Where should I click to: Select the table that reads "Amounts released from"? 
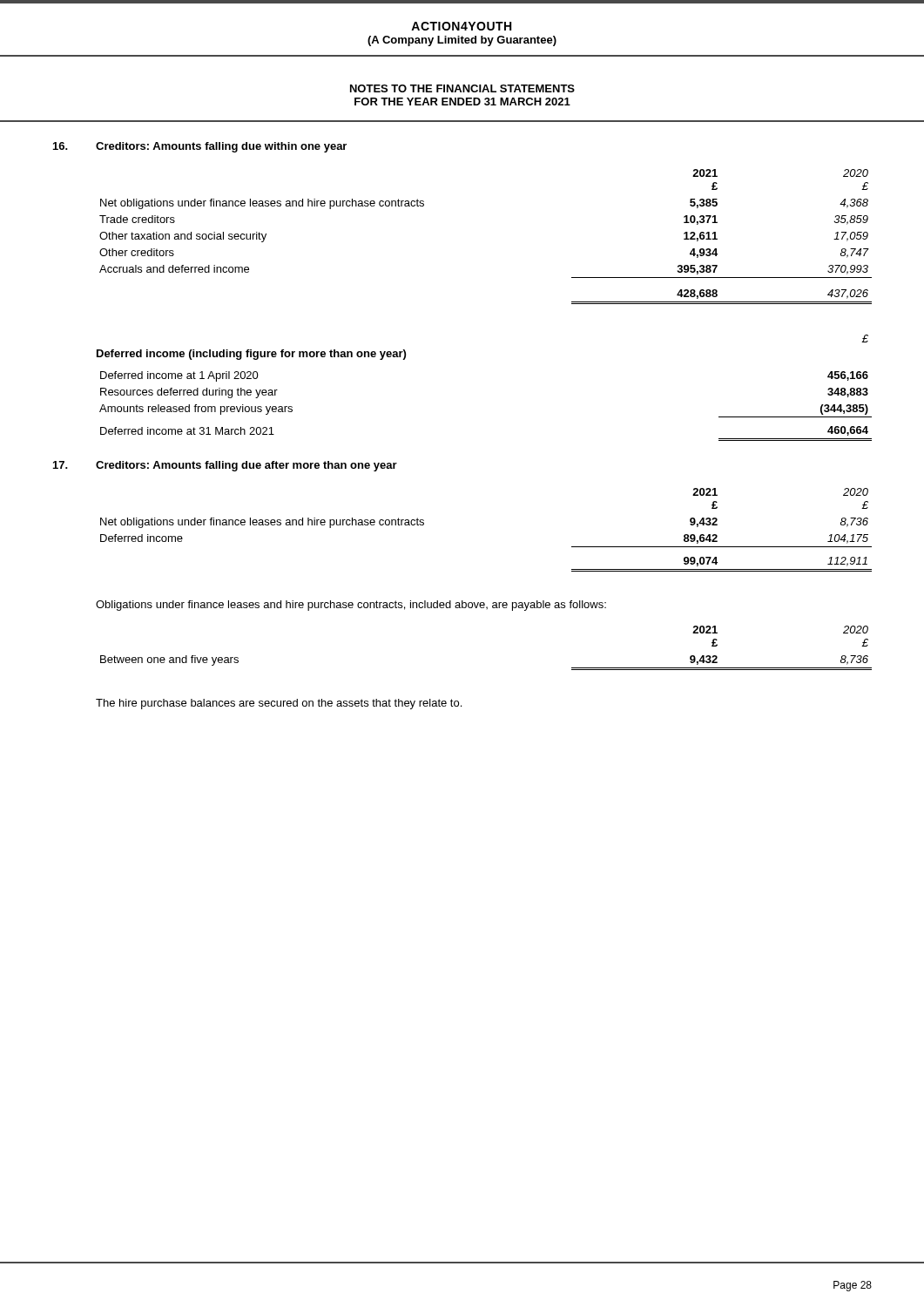click(484, 404)
